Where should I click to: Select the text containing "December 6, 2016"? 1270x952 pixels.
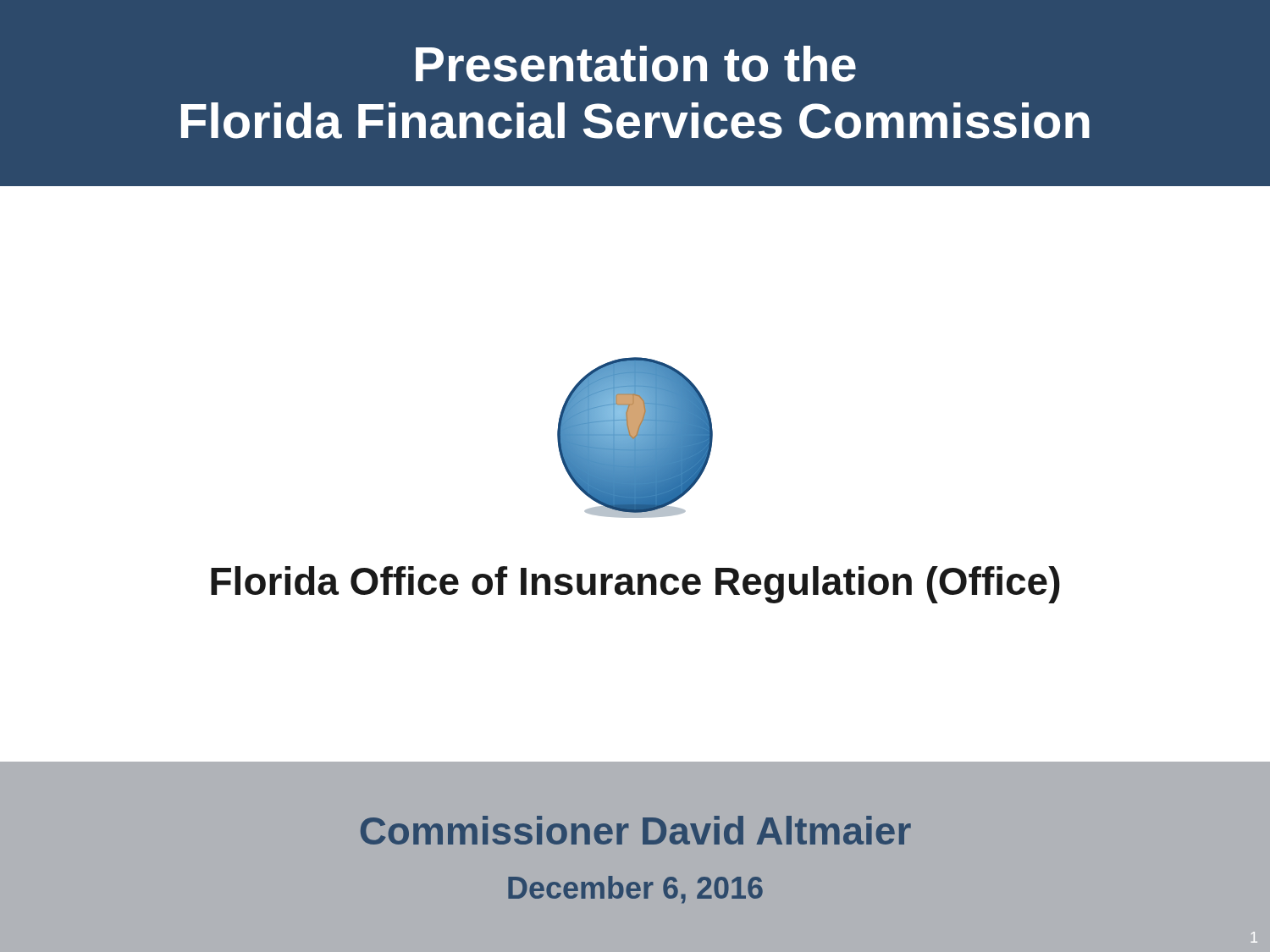(635, 888)
